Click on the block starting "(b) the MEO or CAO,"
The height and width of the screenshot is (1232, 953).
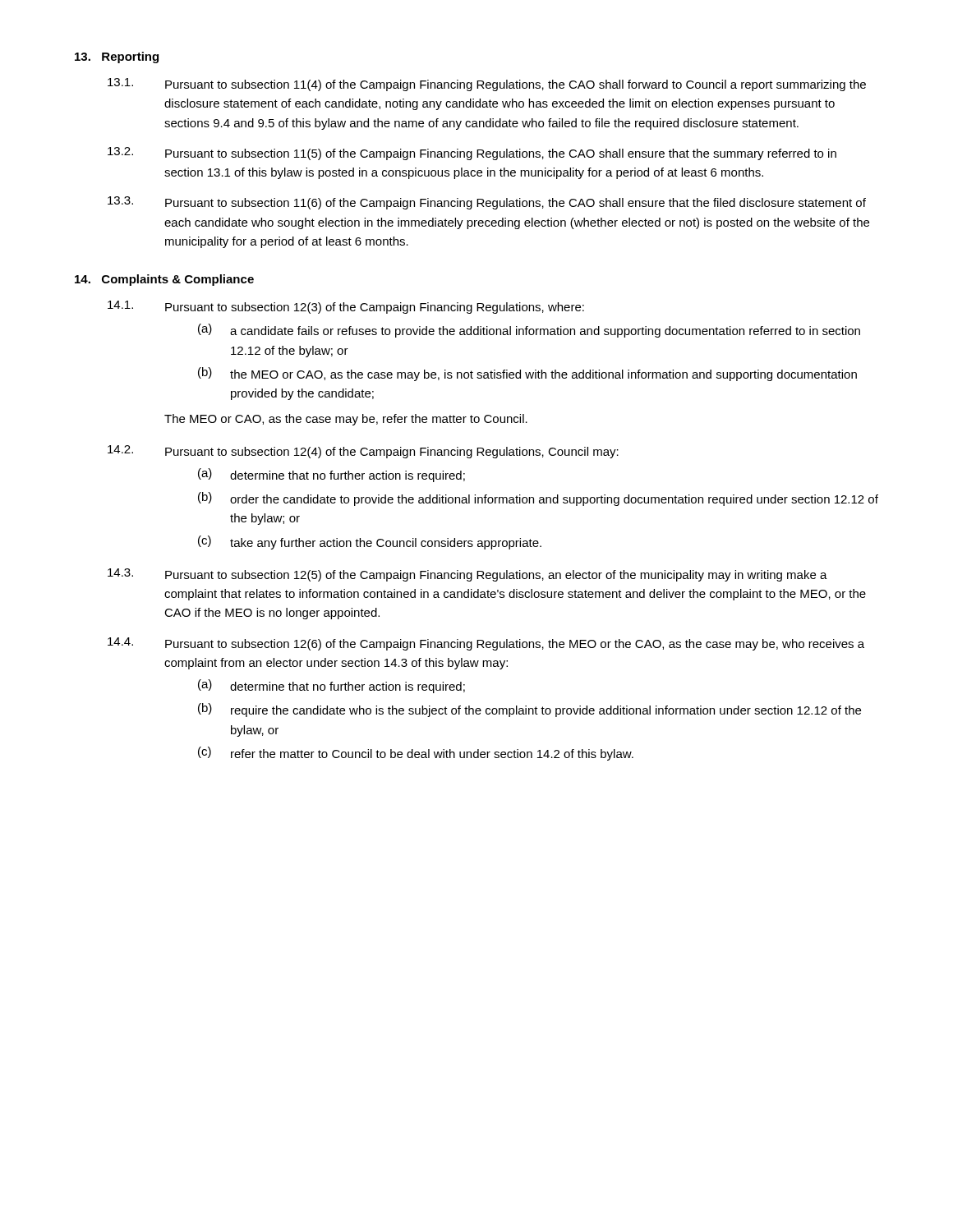coord(538,384)
